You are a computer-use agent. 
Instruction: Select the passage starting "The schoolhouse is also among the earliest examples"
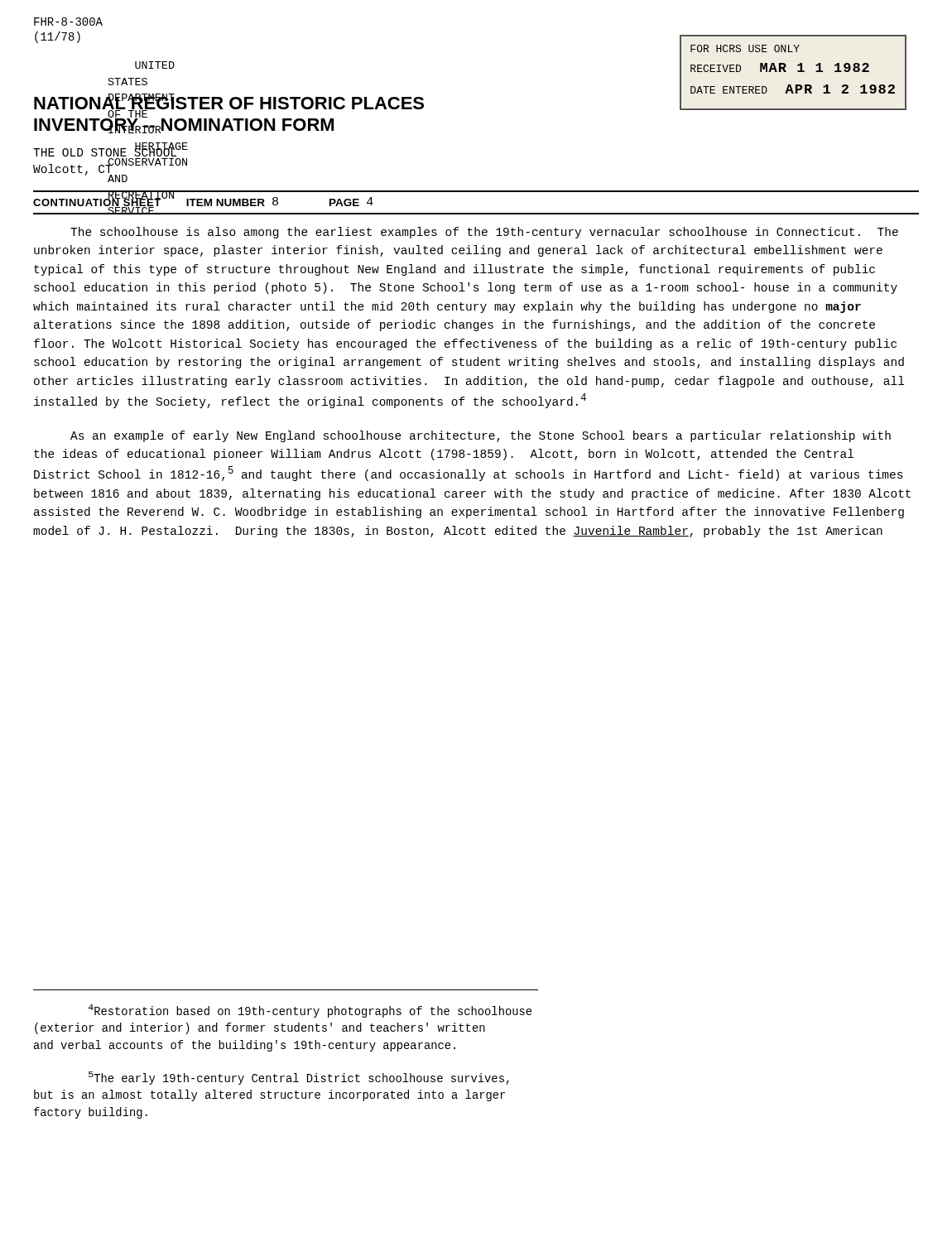click(x=476, y=382)
